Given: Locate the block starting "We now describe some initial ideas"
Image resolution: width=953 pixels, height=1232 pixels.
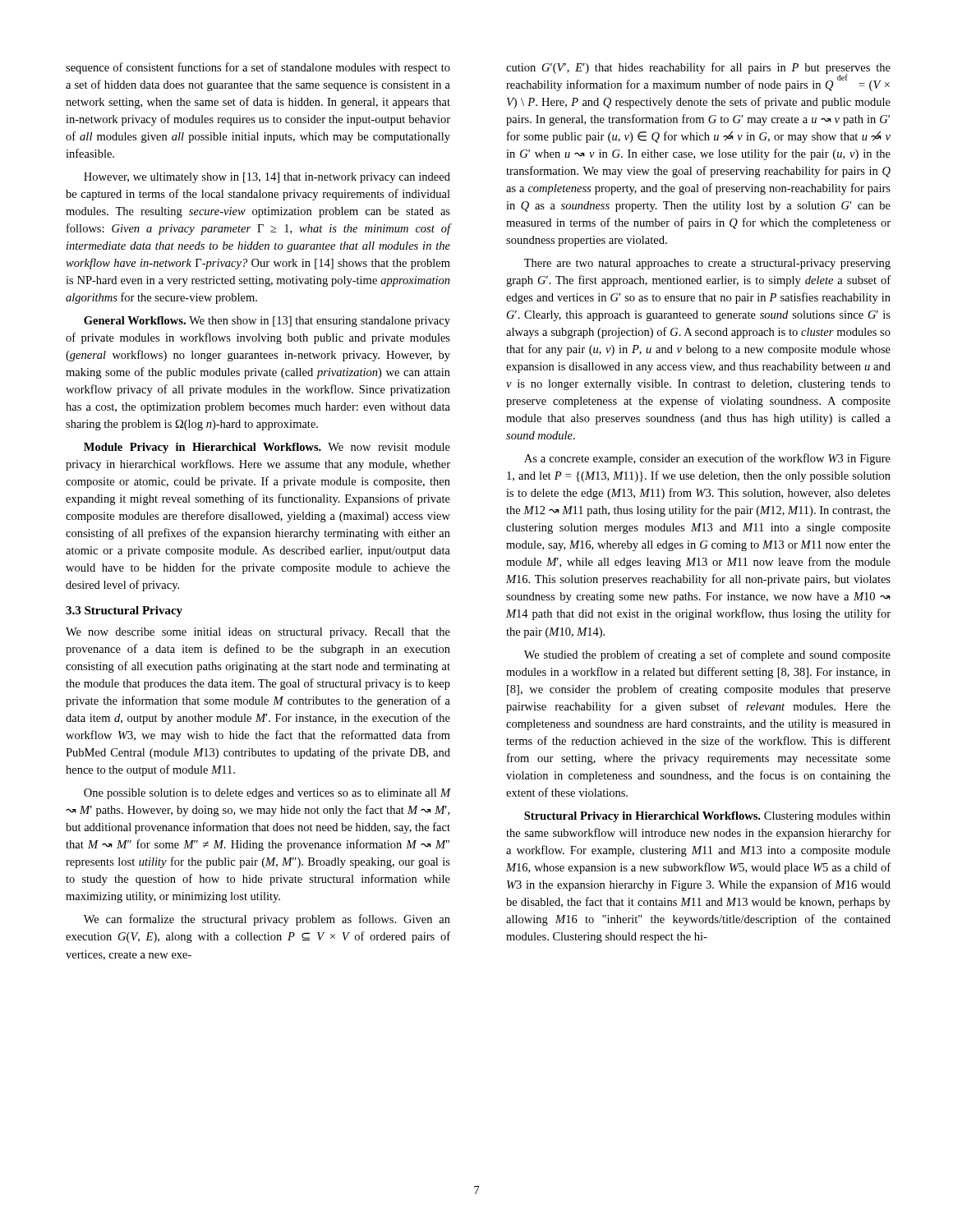Looking at the screenshot, I should tap(258, 701).
